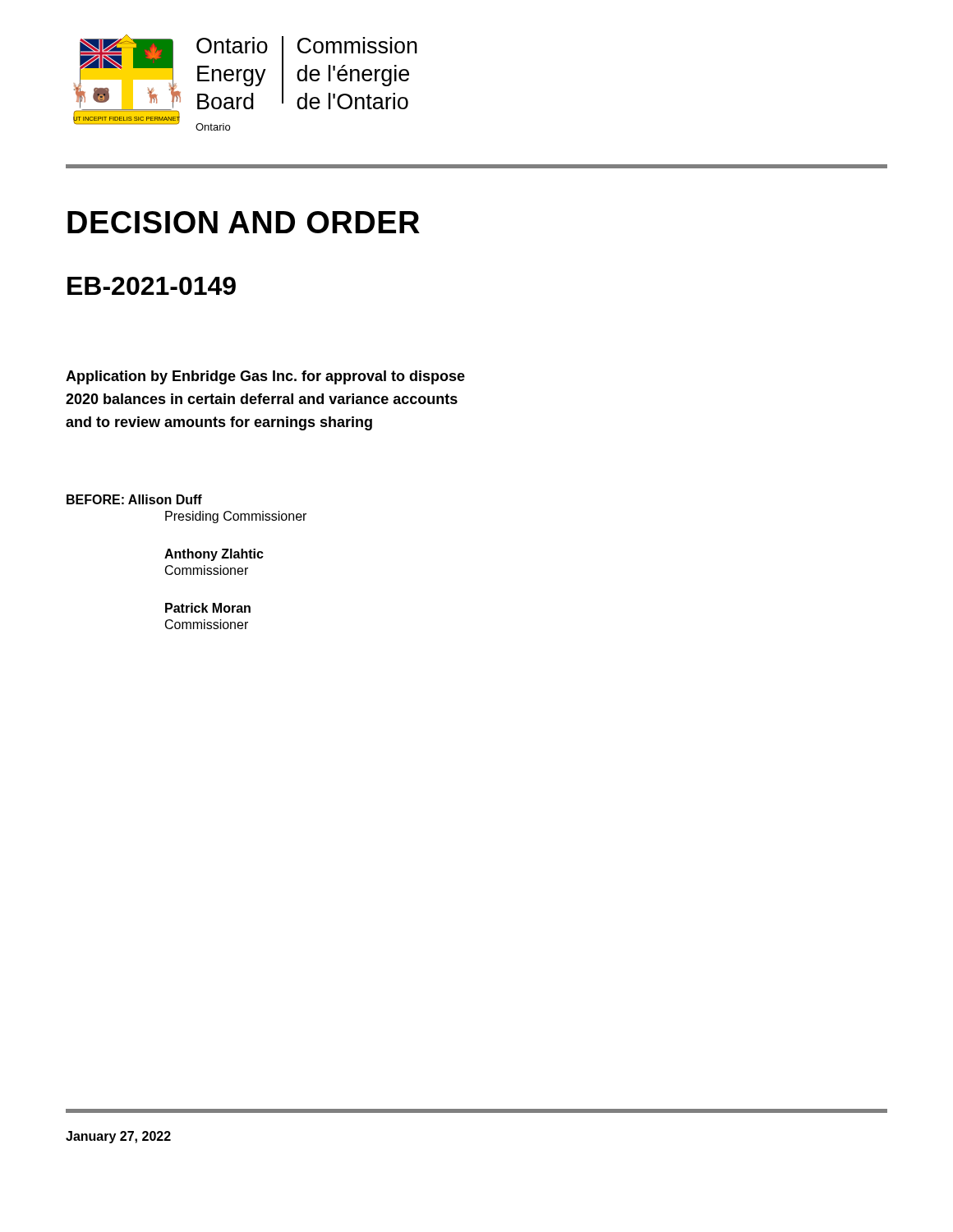Click on the text block that says "Application by Enbridge Gas Inc. for"
The image size is (953, 1232).
[x=265, y=399]
